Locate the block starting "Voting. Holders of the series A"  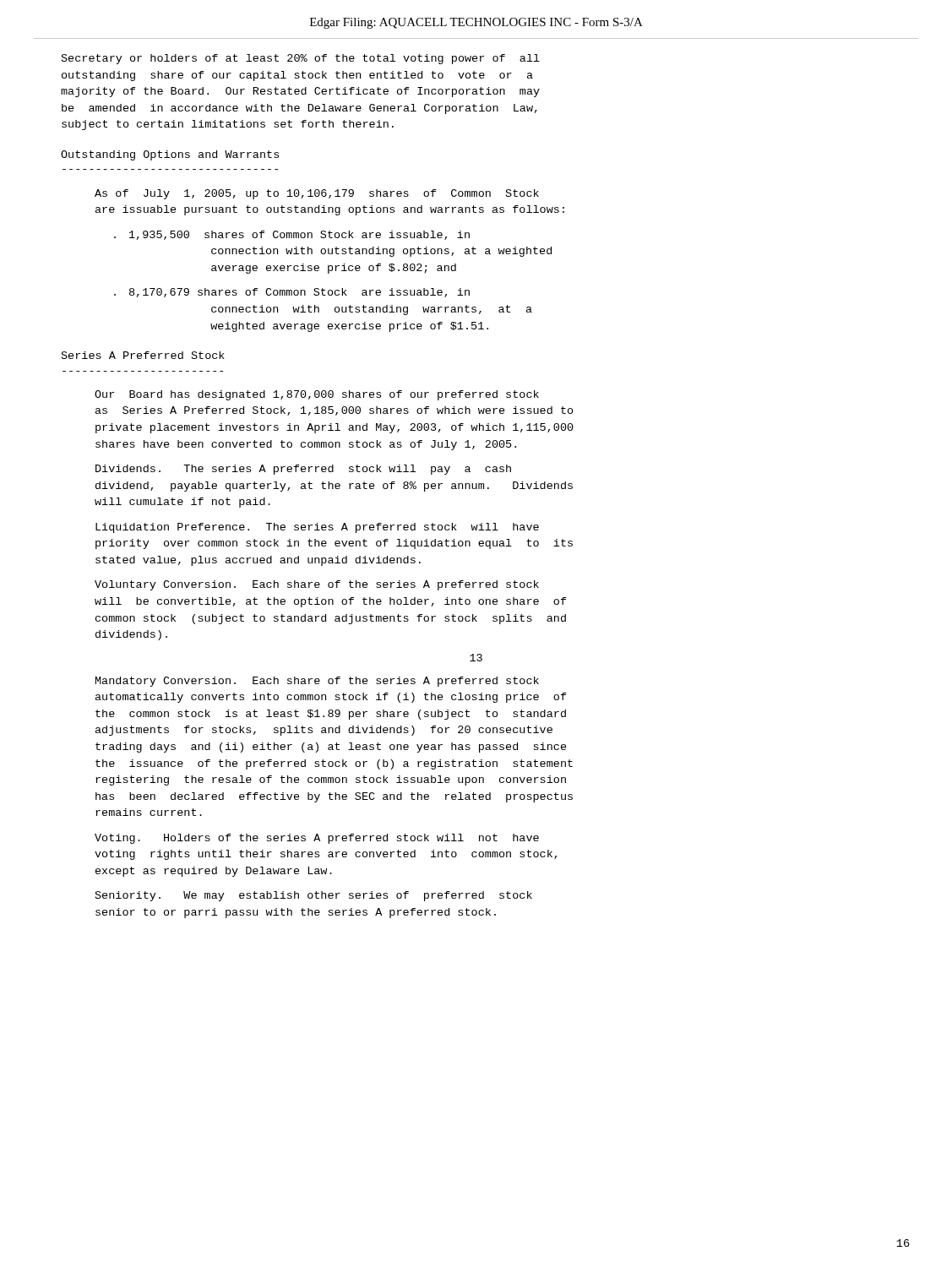click(327, 855)
